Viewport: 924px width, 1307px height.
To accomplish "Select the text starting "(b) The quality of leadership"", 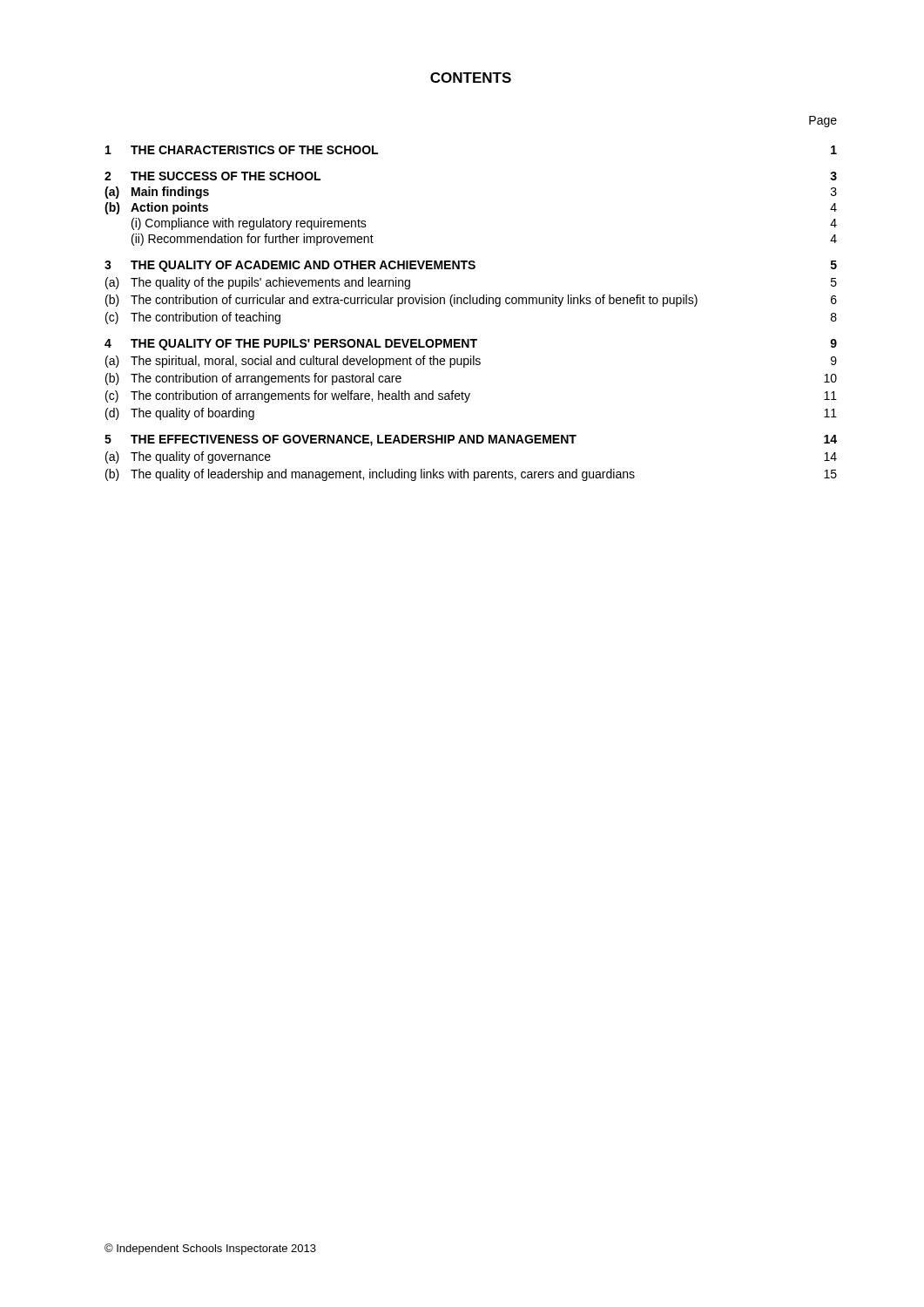I will click(471, 474).
